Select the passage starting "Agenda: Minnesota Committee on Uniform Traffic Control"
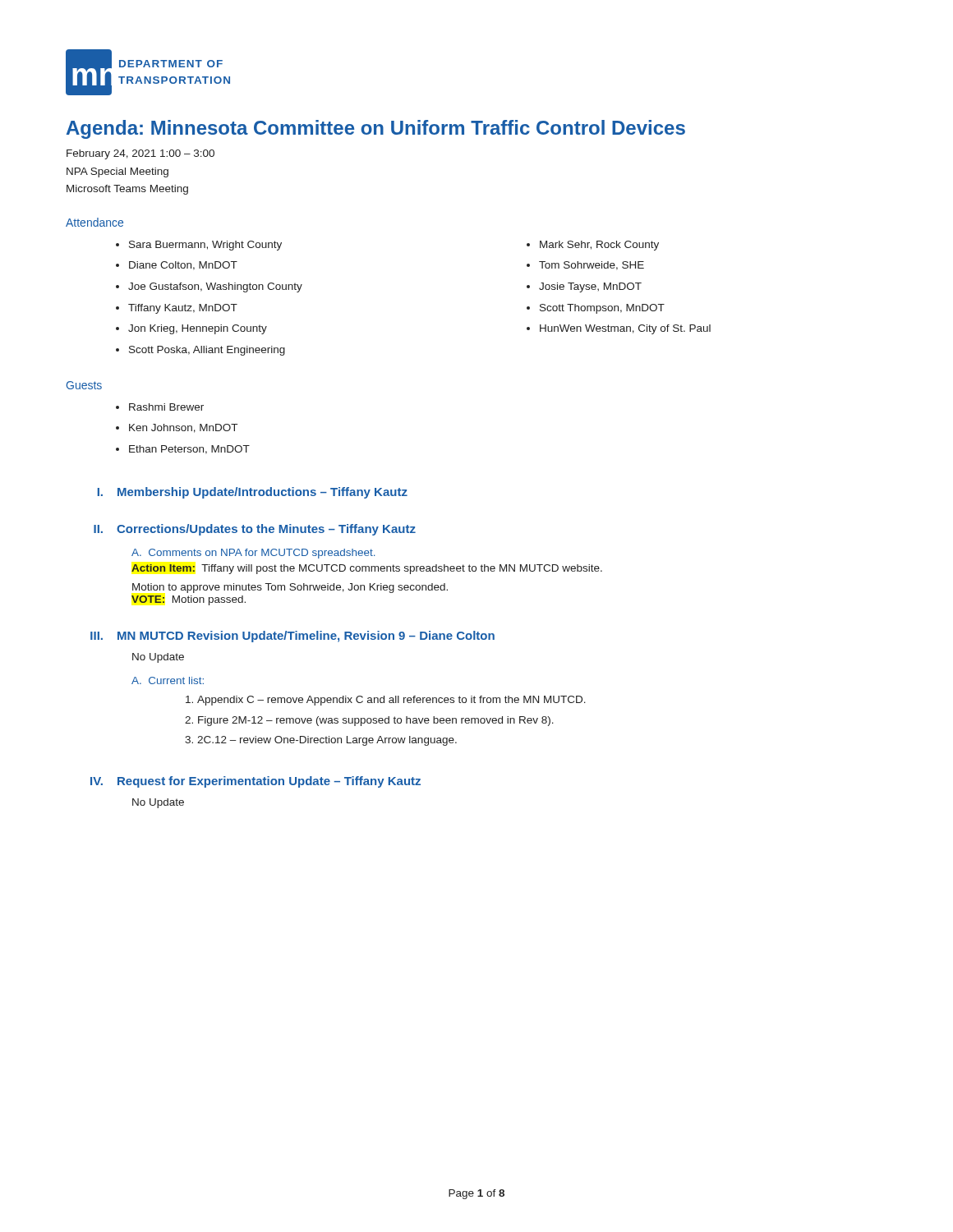The image size is (953, 1232). point(476,128)
